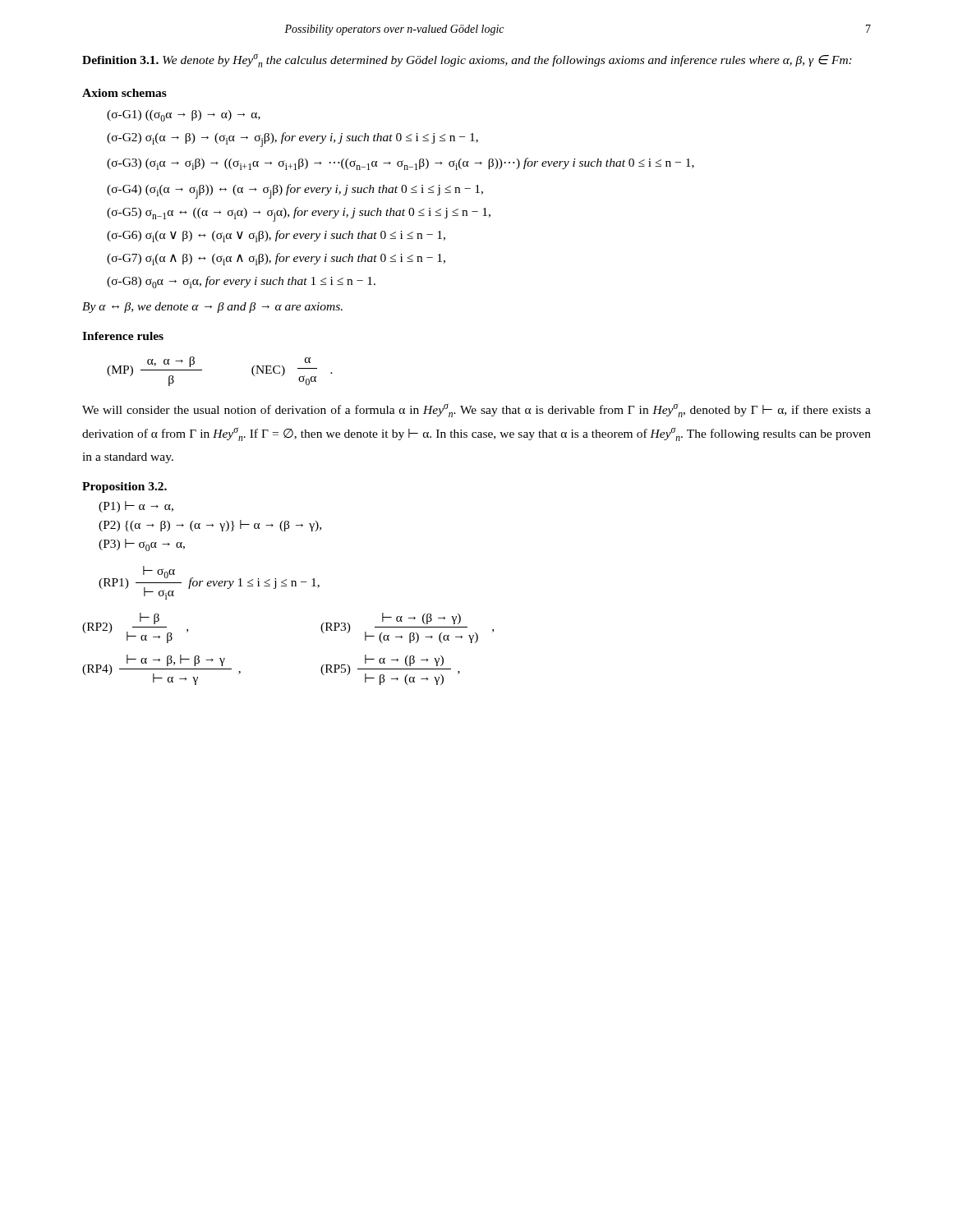
Task: Locate the text block that says "(σ-G4) (σi(α → σjβ))"
Action: coord(295,190)
